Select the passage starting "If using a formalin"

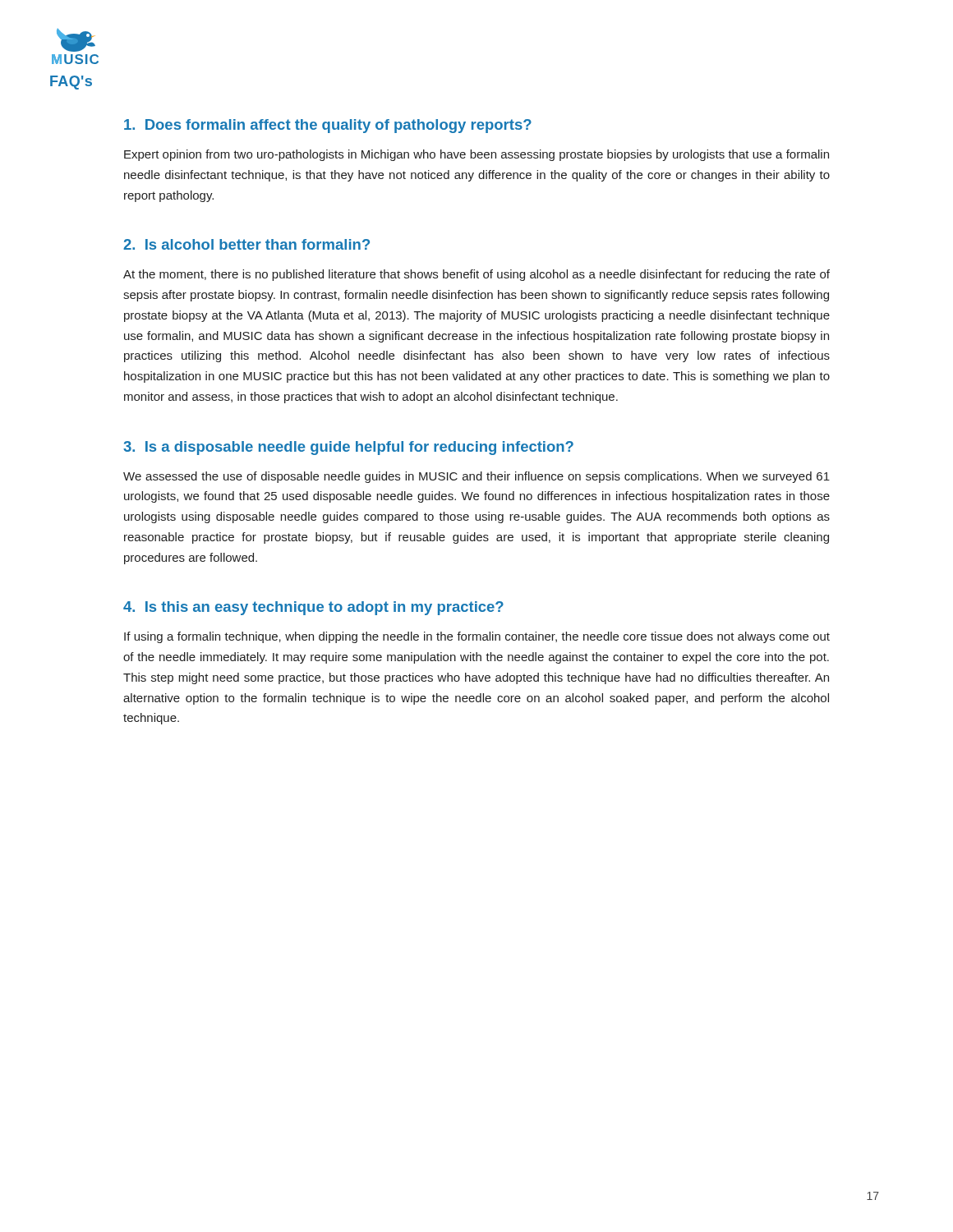click(x=476, y=677)
